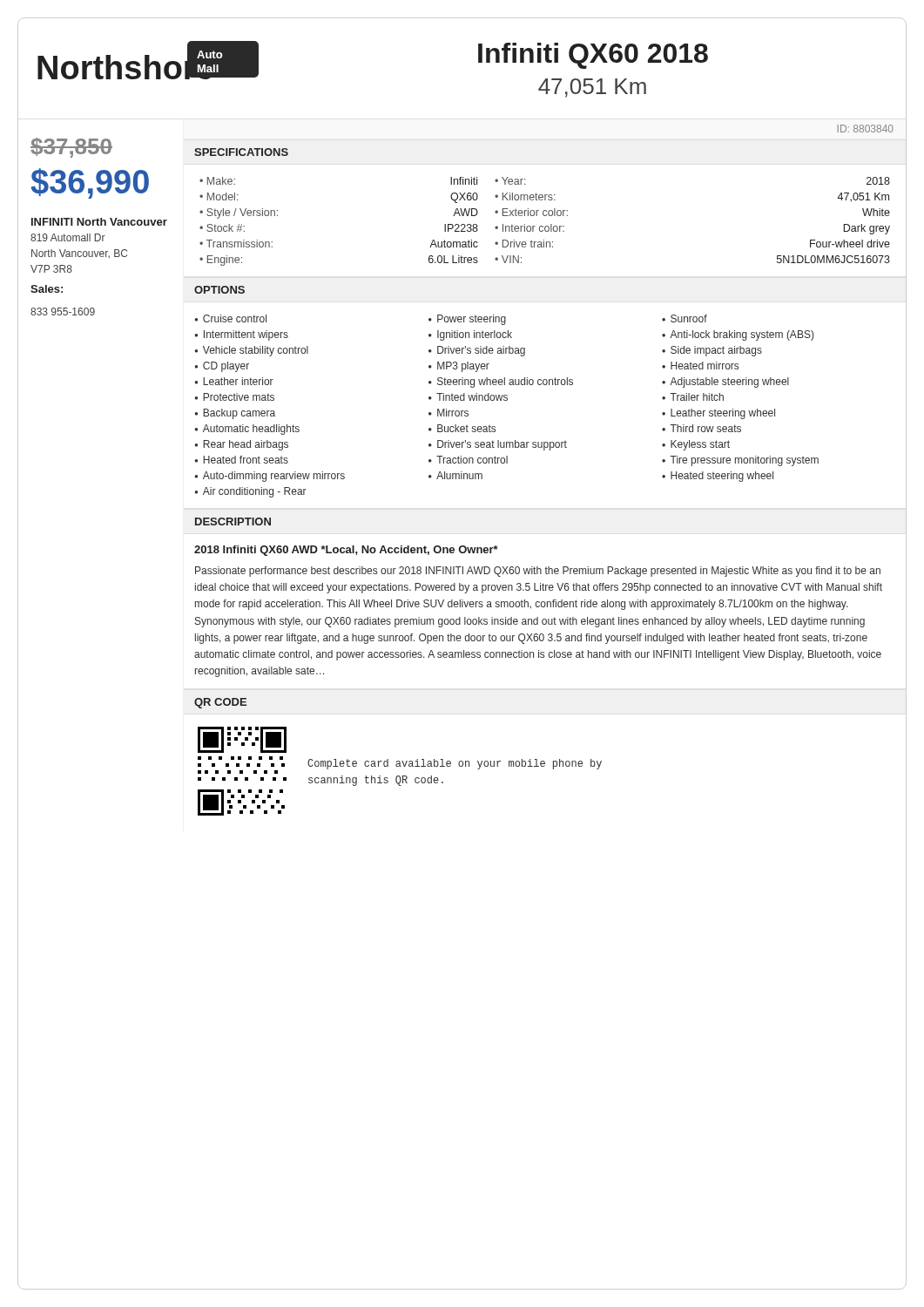Find the list item that says "Traction control"

tap(472, 460)
